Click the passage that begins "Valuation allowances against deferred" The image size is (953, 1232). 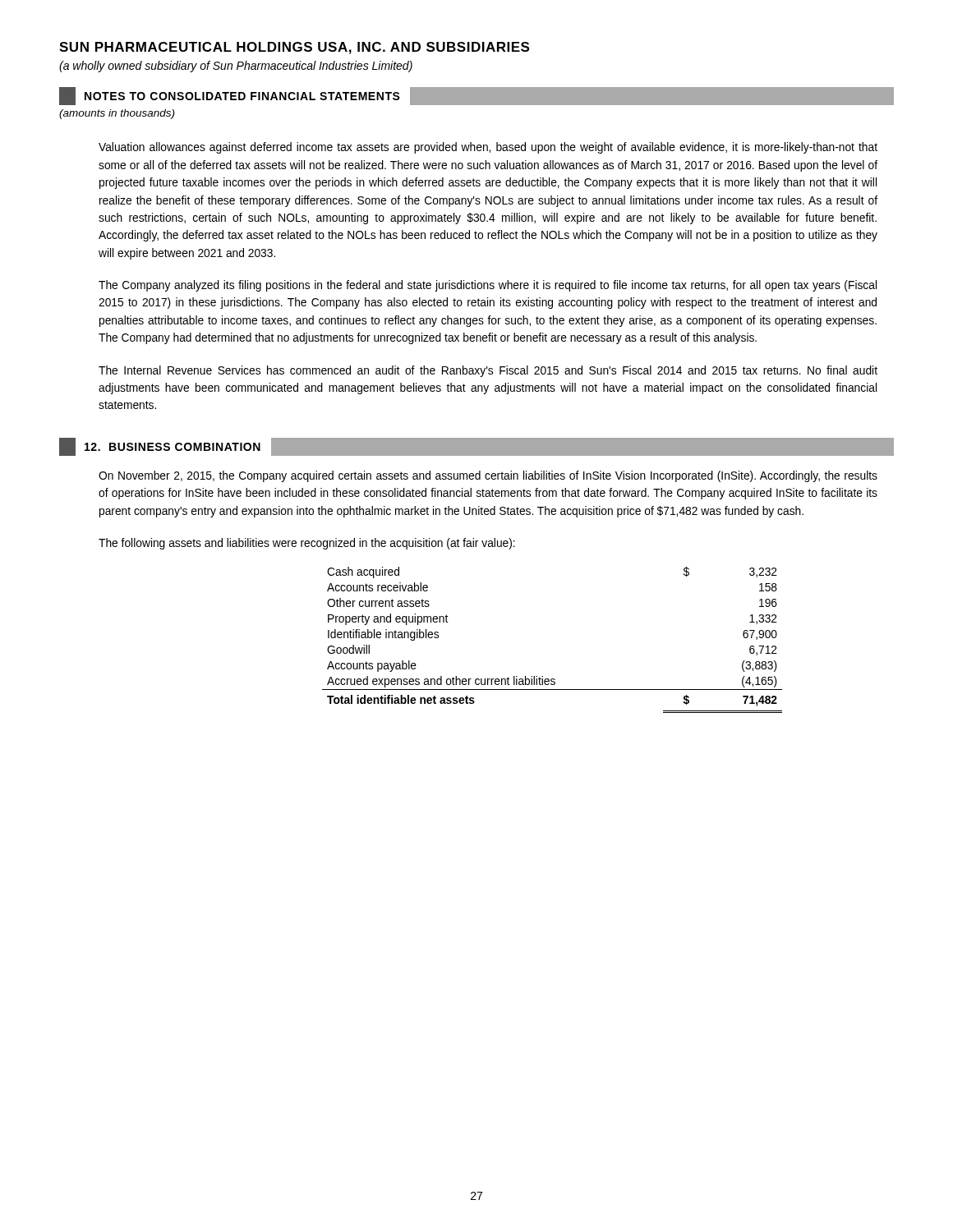click(x=488, y=200)
